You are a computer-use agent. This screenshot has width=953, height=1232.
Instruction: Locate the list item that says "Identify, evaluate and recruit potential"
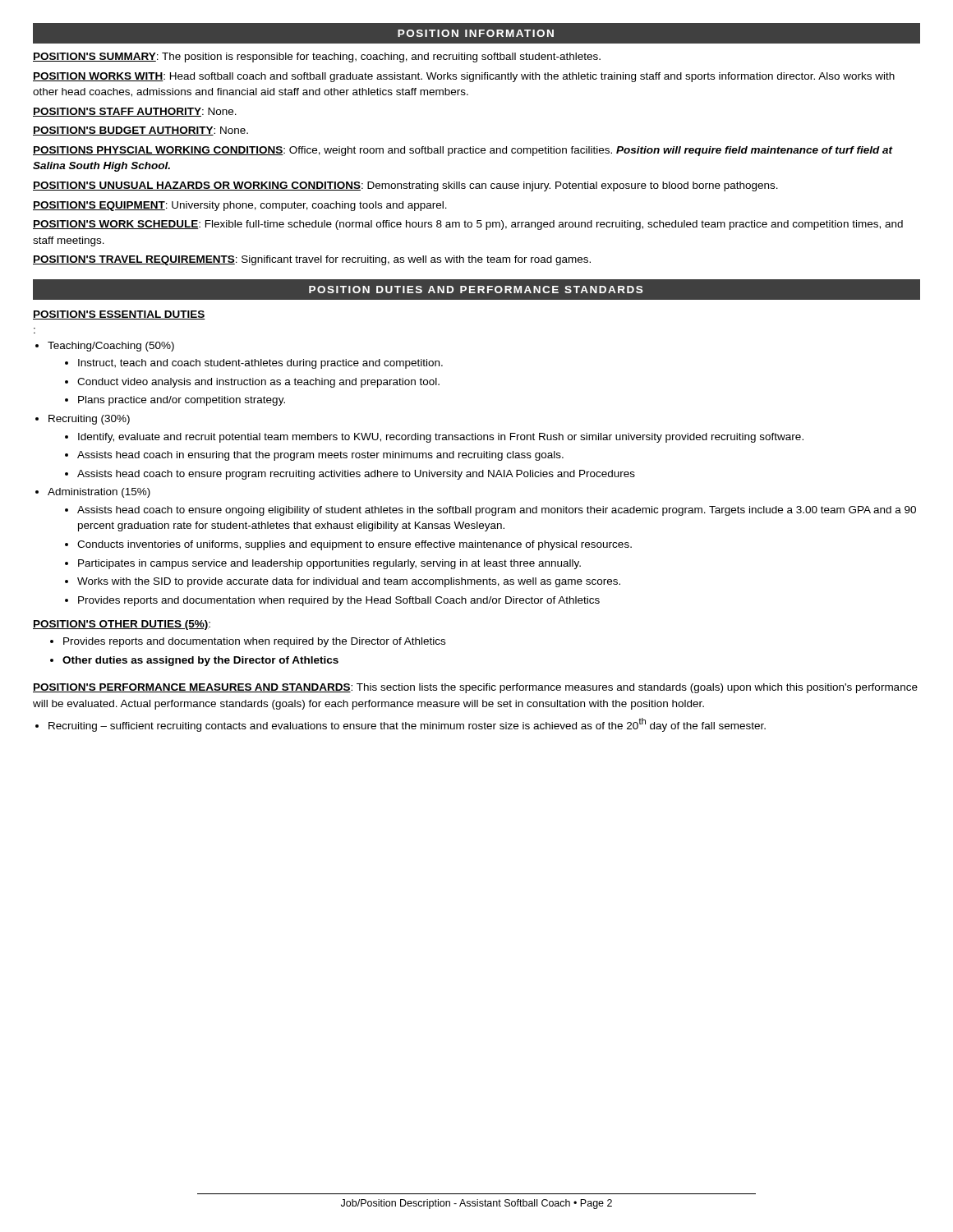click(441, 436)
